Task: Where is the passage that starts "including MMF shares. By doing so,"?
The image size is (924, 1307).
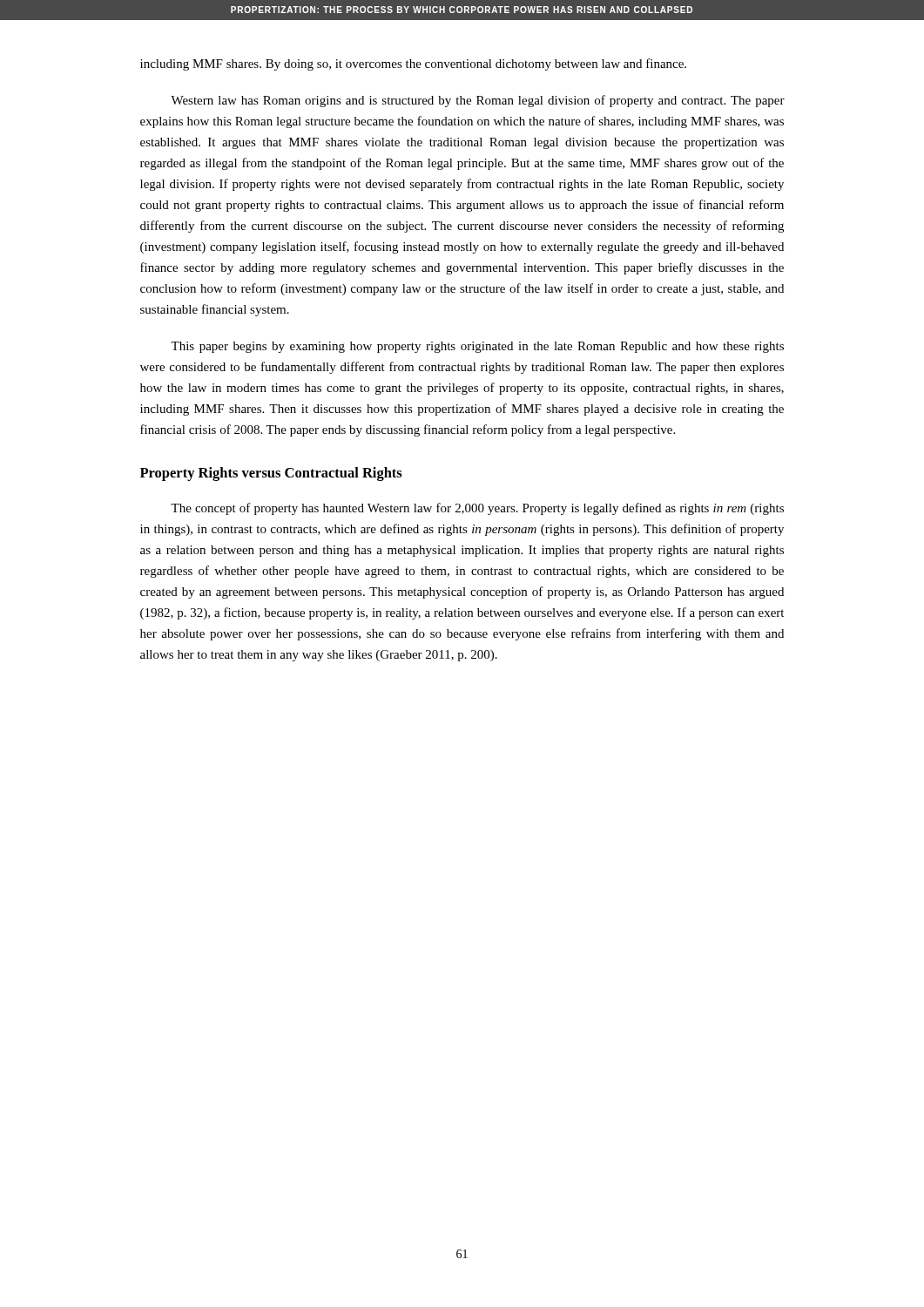Action: pos(462,64)
